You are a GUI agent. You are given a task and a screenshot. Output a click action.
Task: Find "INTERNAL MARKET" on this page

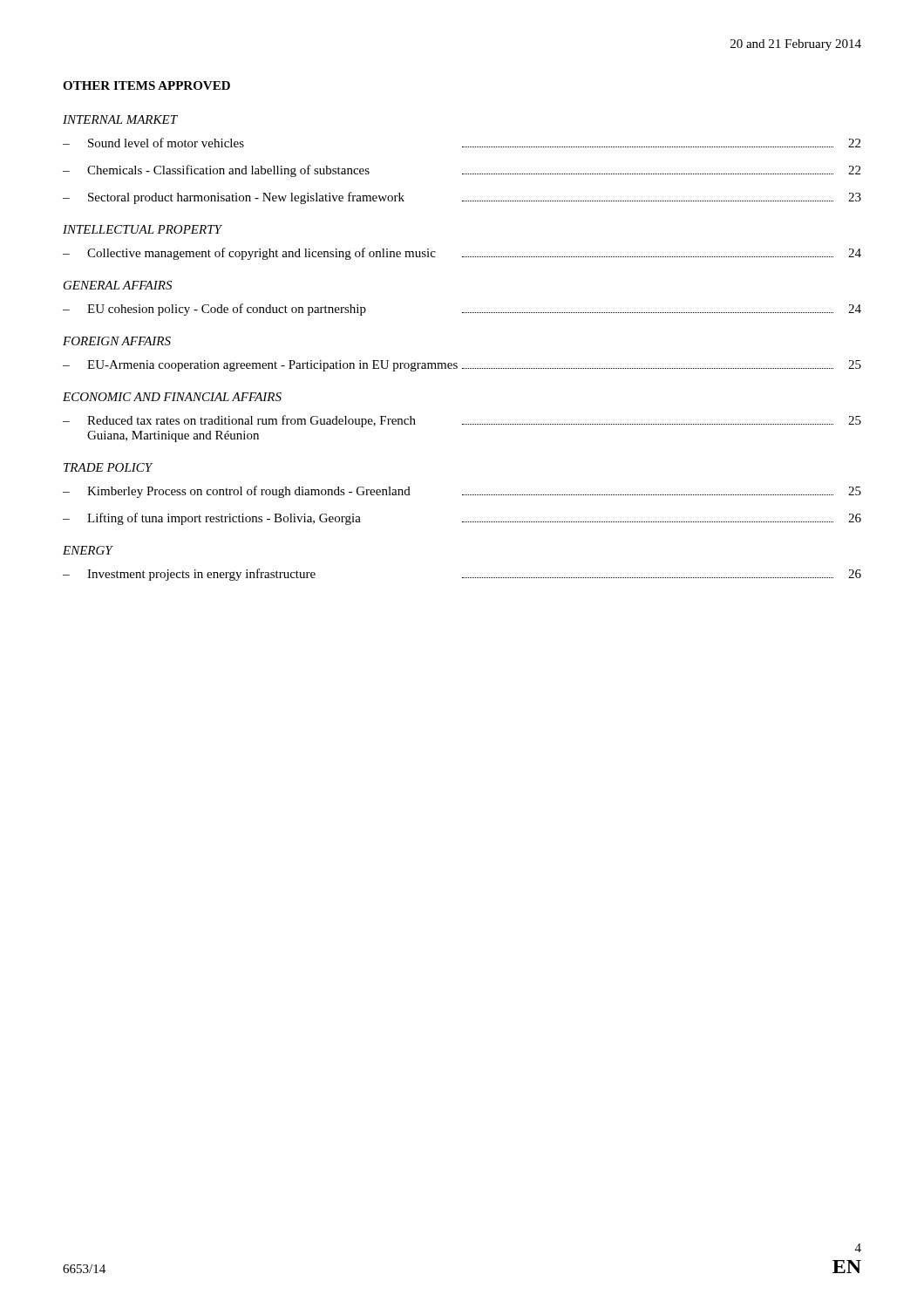pyautogui.click(x=120, y=119)
